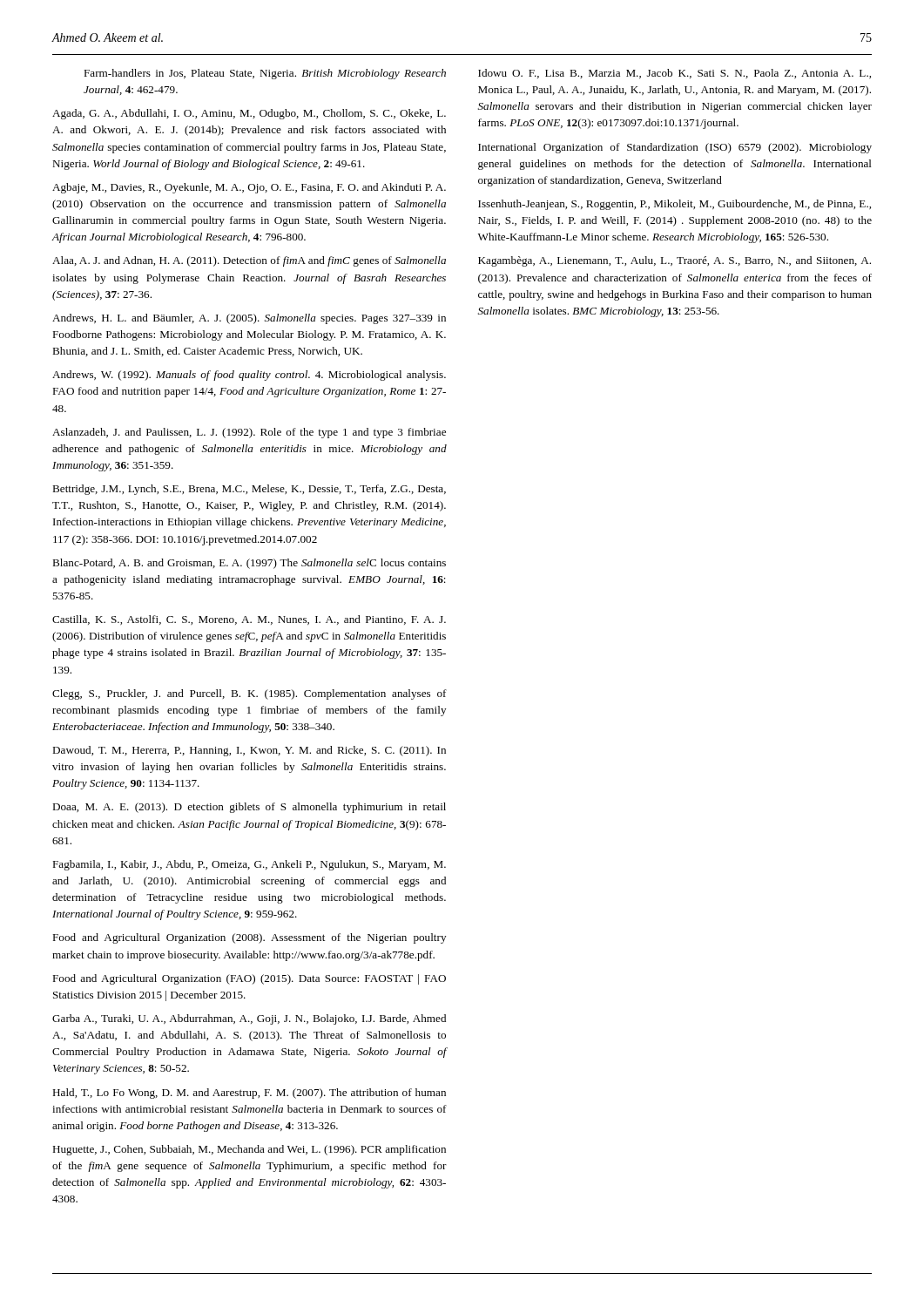Where is the passage that starts "Hald, T., Lo Fo Wong, D. M. and"?

(x=249, y=1109)
